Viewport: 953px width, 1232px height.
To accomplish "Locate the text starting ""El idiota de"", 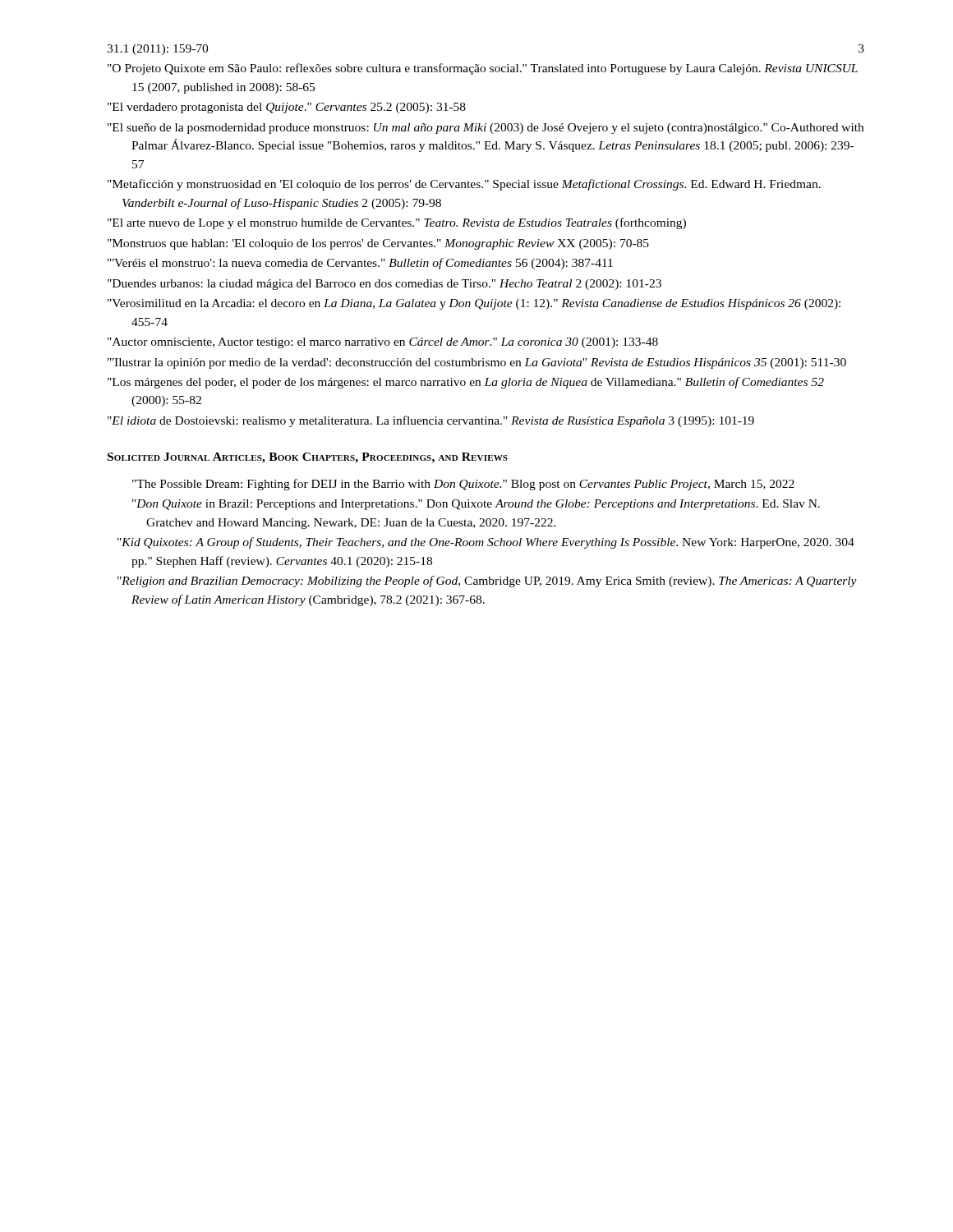I will pos(443,420).
